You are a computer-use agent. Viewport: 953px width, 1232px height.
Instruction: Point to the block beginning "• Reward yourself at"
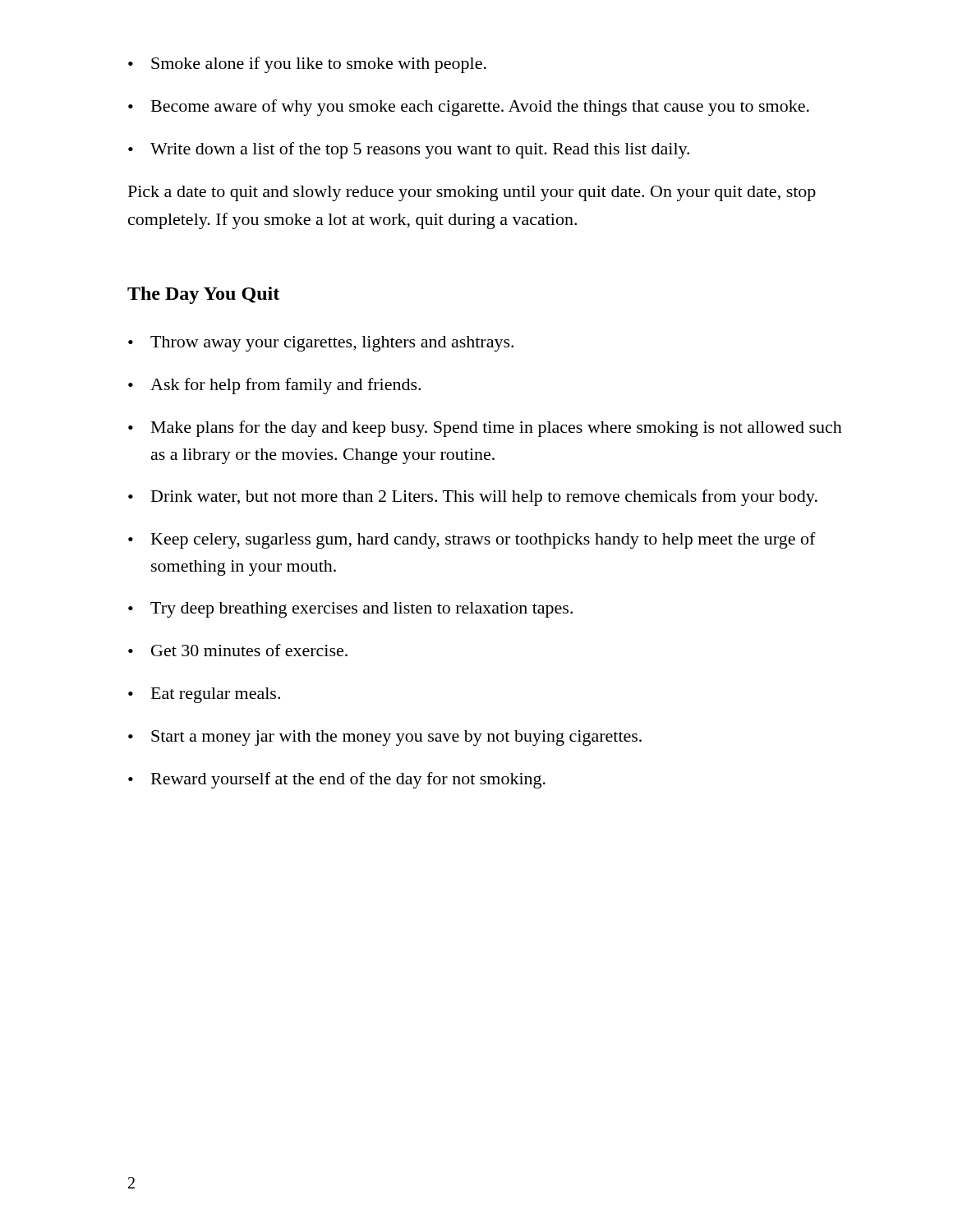click(x=487, y=779)
